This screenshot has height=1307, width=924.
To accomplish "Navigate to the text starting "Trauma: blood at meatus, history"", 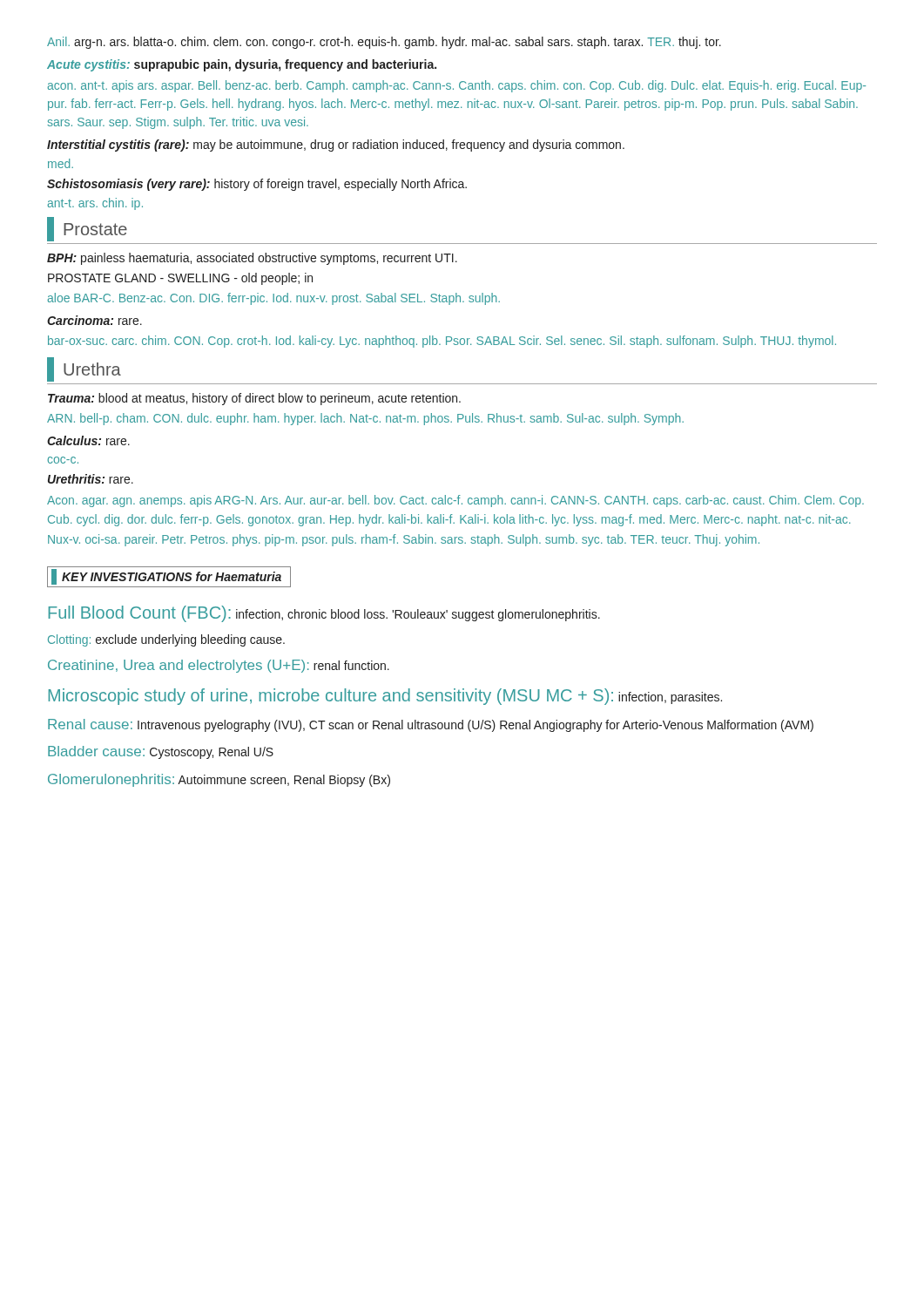I will (x=254, y=398).
